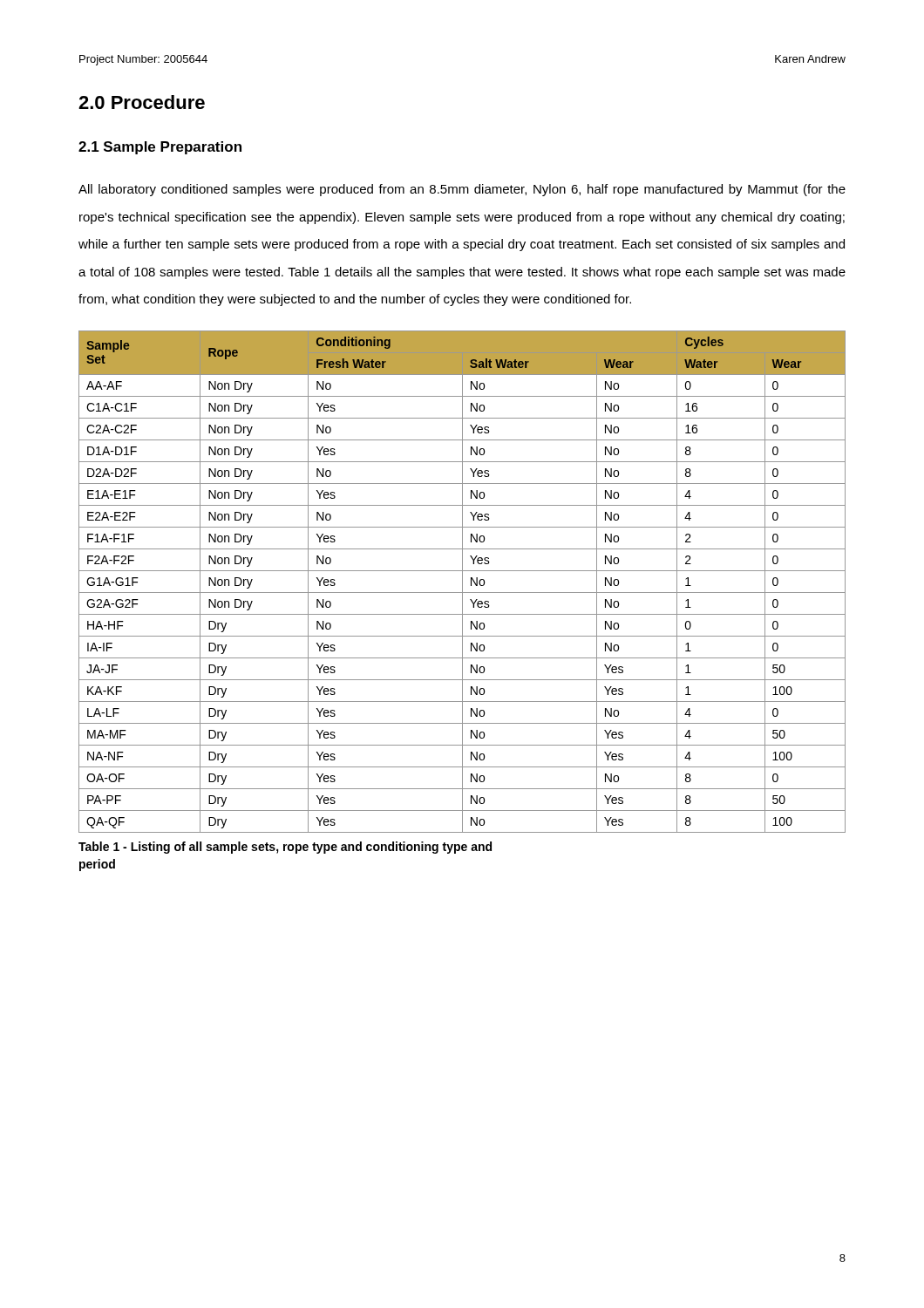924x1308 pixels.
Task: Find the caption that reads "Table 1 - Listing of all sample"
Action: coord(462,855)
